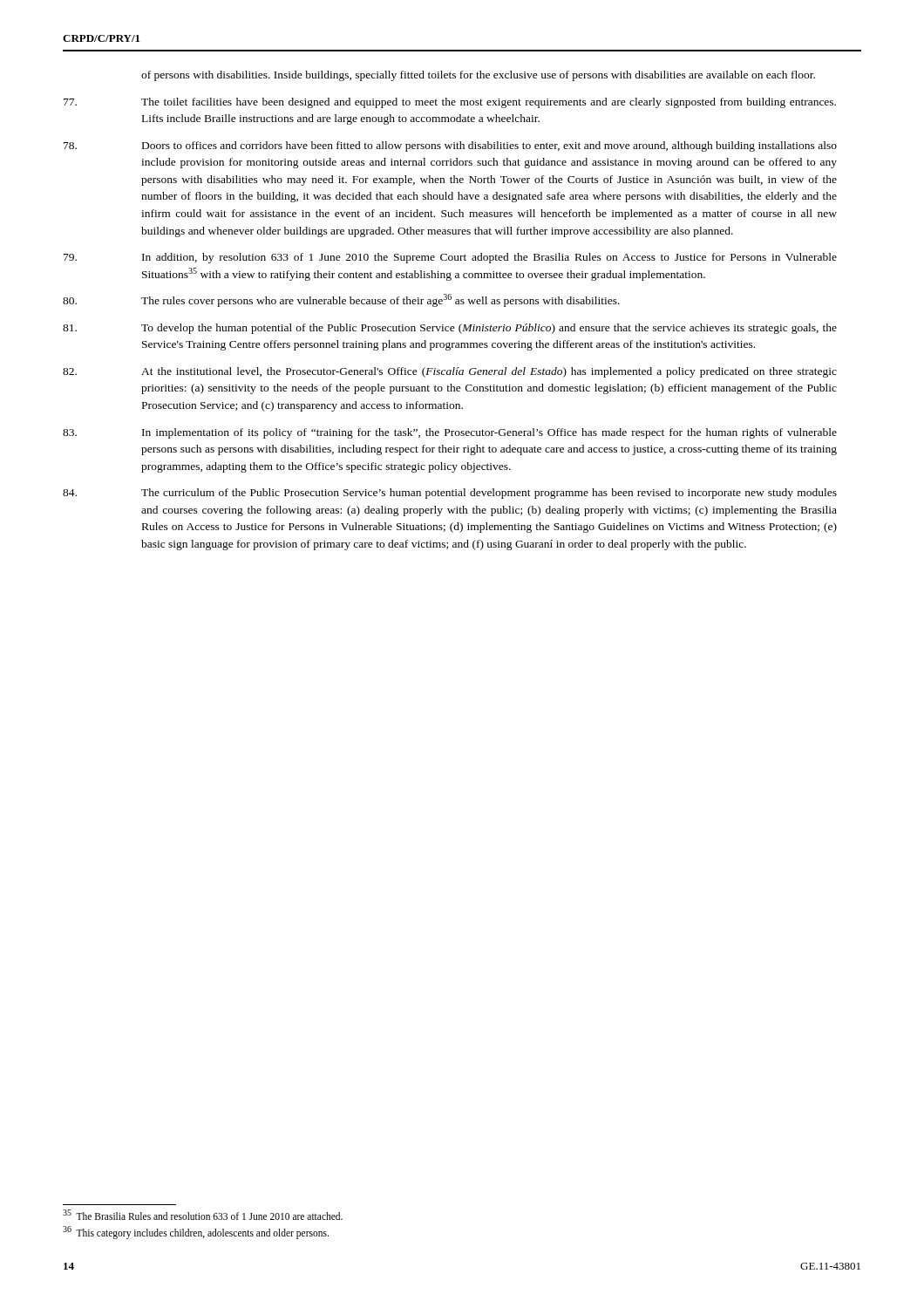Point to the block beginning "36 This category includes"
Viewport: 924px width, 1308px height.
tap(196, 1232)
